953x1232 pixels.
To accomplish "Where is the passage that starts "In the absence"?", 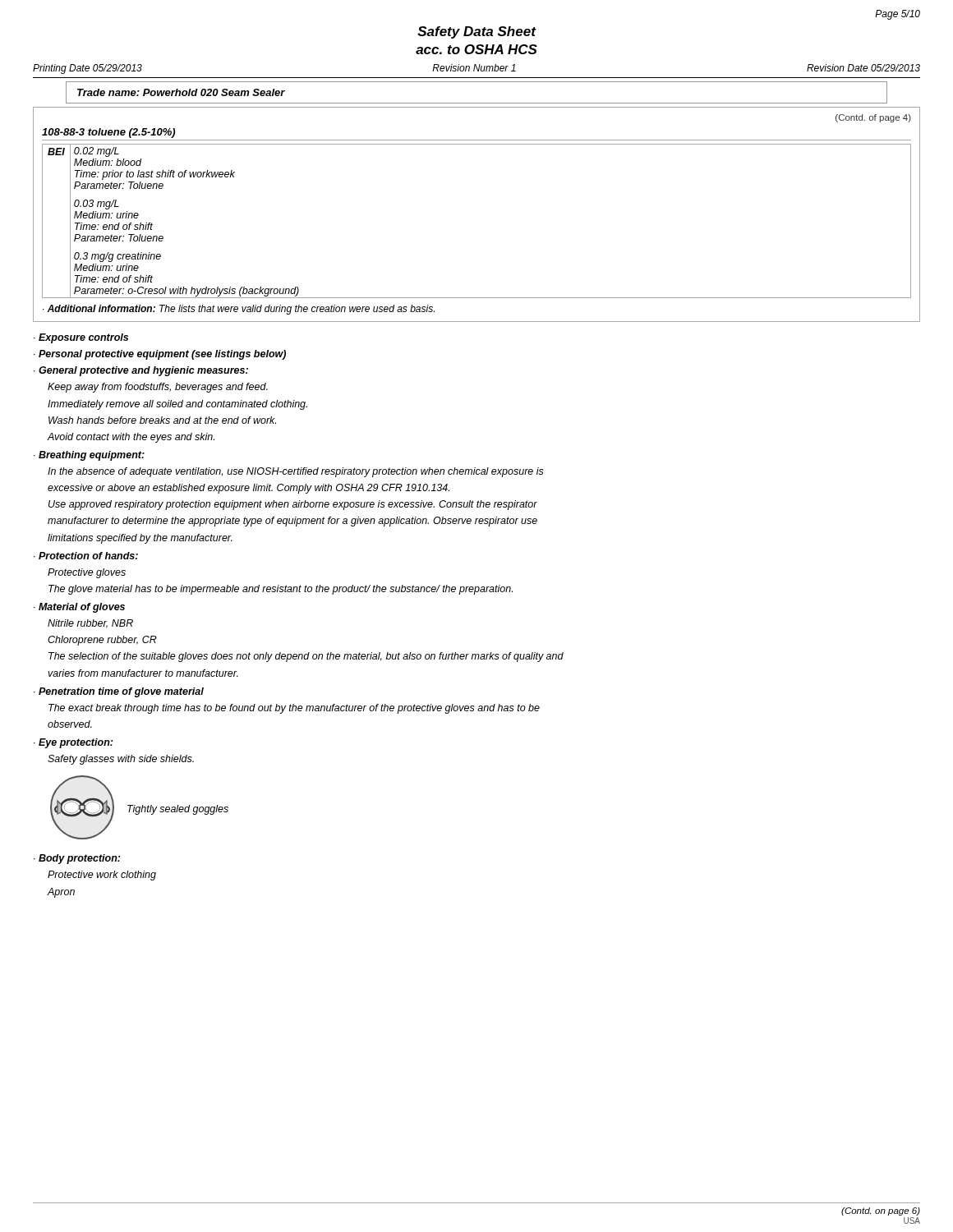I will click(x=484, y=505).
